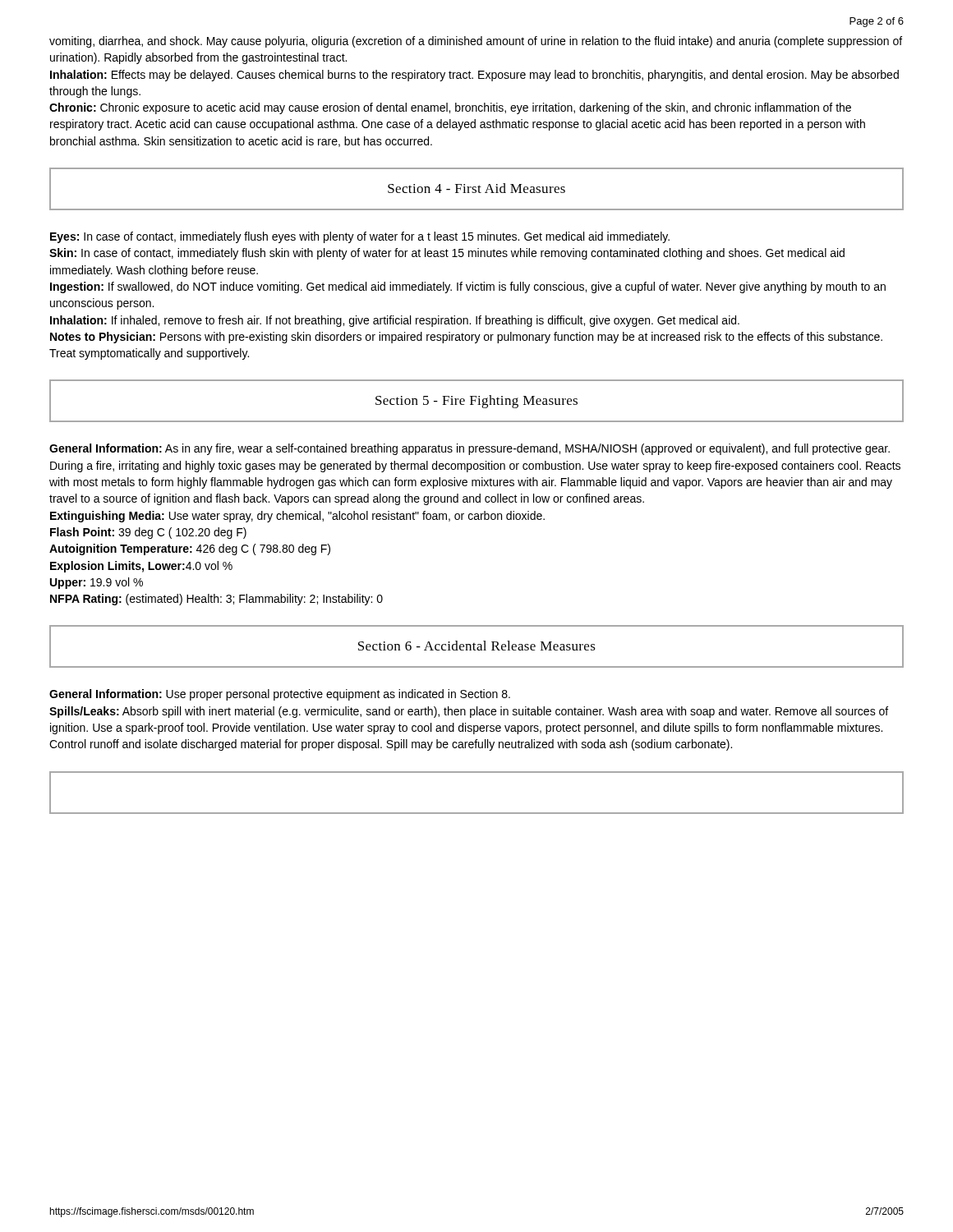The height and width of the screenshot is (1232, 953).
Task: Locate the block of text that opens with "General Information: Use proper personal protective equipment as"
Action: pos(469,719)
